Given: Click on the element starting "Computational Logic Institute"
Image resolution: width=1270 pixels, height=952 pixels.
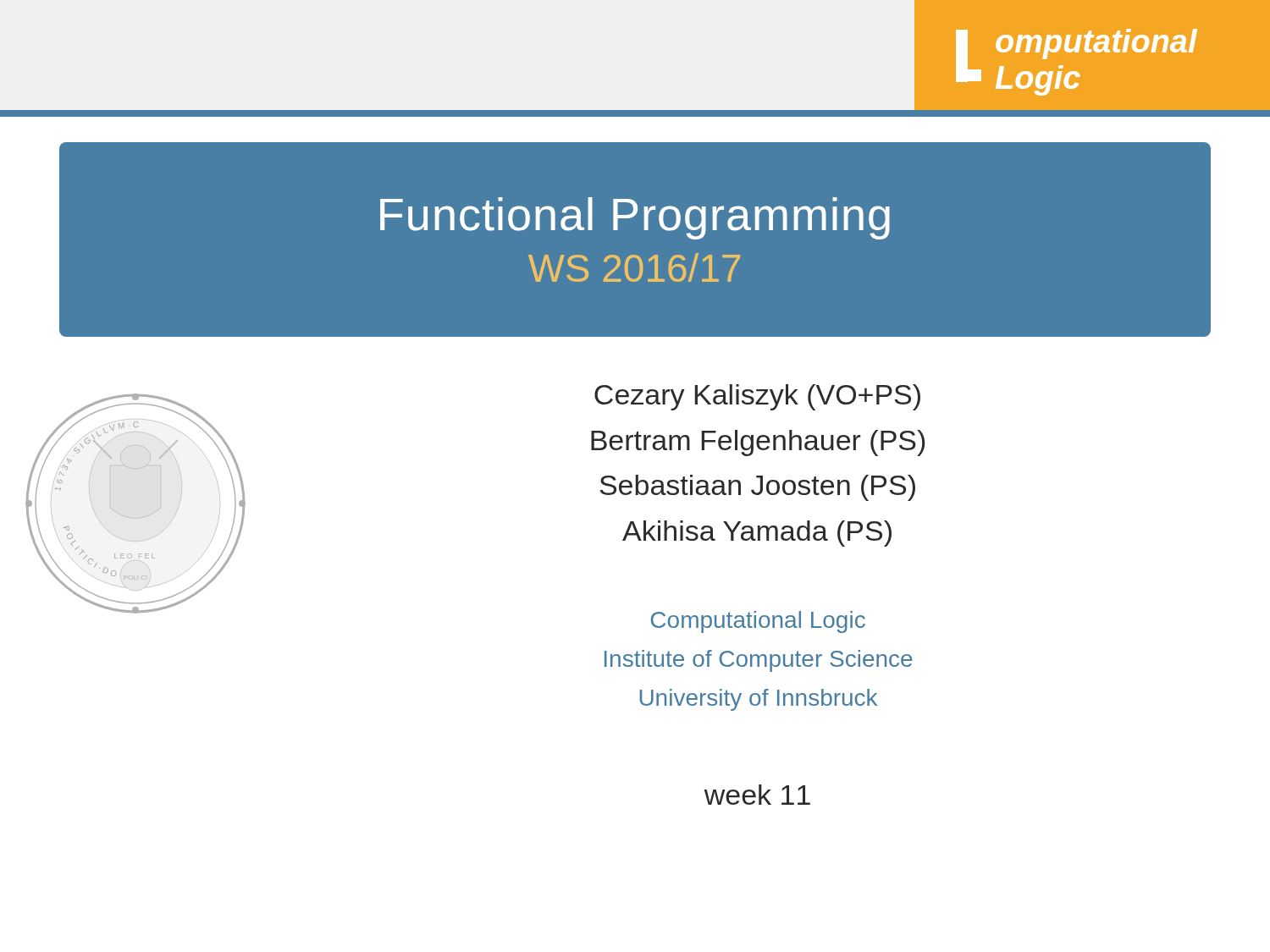Looking at the screenshot, I should click(758, 659).
